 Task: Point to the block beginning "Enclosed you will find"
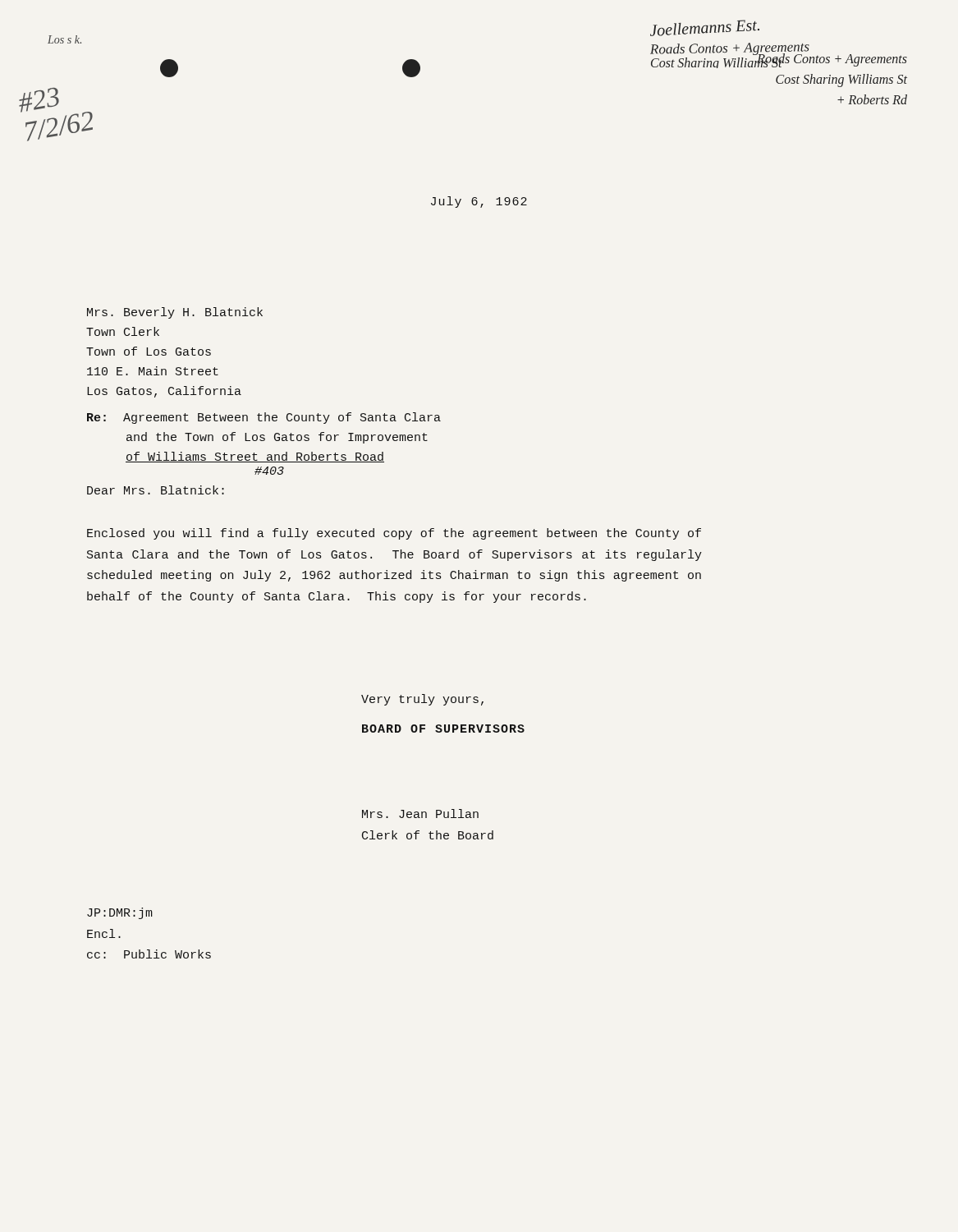point(394,566)
